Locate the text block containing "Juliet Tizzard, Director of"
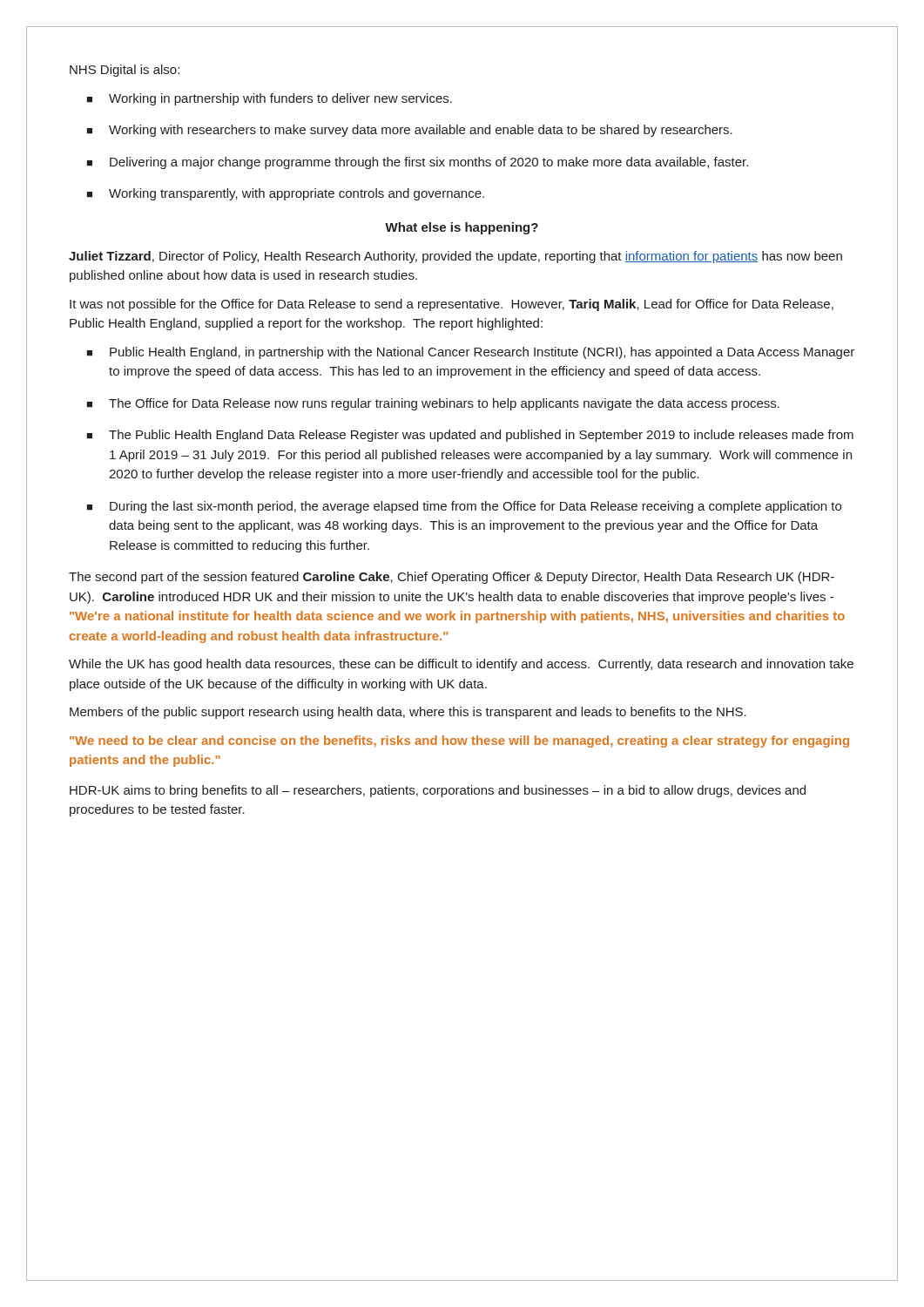This screenshot has height=1307, width=924. click(x=456, y=265)
